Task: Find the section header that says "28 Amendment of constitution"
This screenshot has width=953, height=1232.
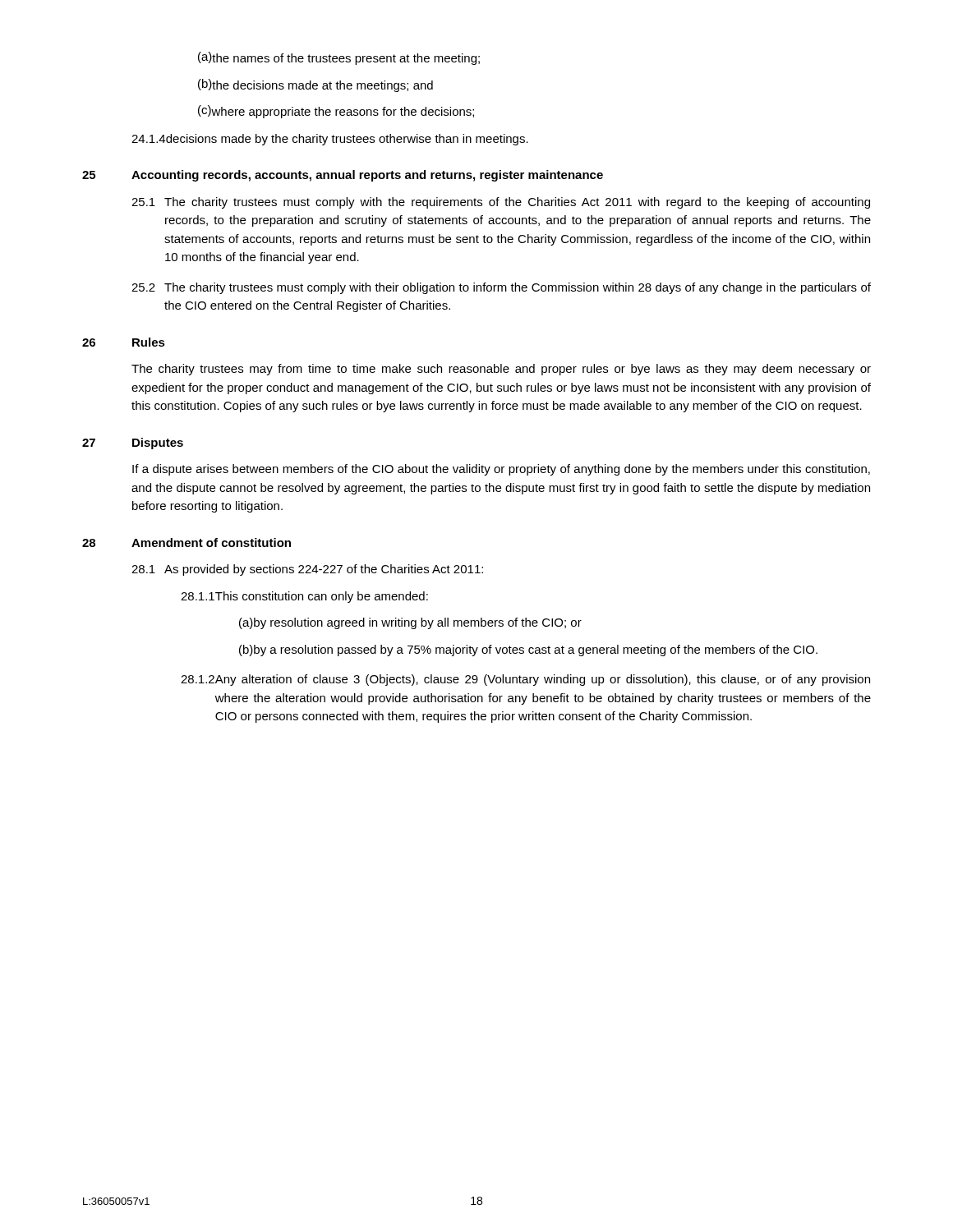Action: (186, 542)
